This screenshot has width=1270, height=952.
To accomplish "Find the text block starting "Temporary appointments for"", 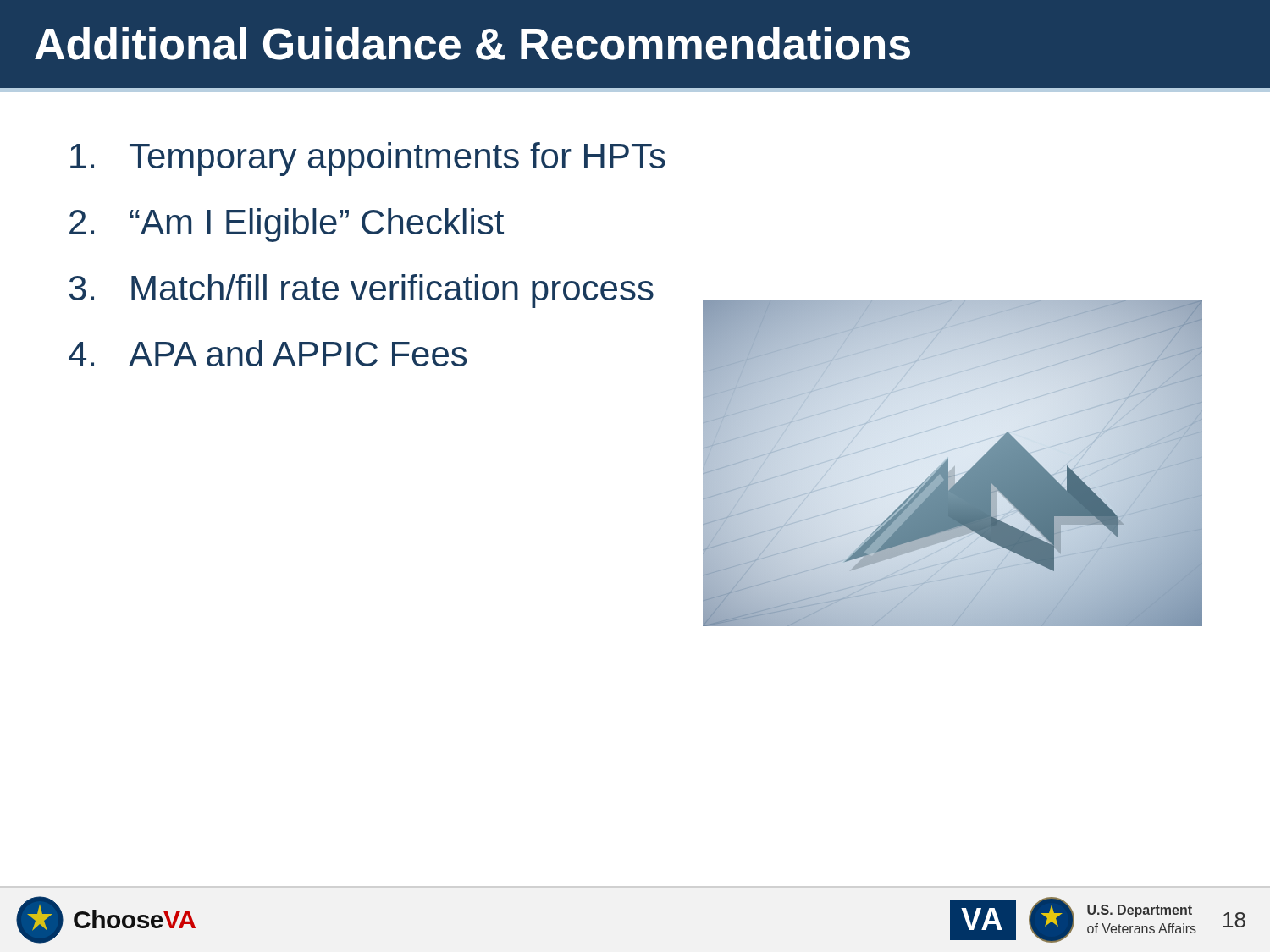I will (367, 157).
